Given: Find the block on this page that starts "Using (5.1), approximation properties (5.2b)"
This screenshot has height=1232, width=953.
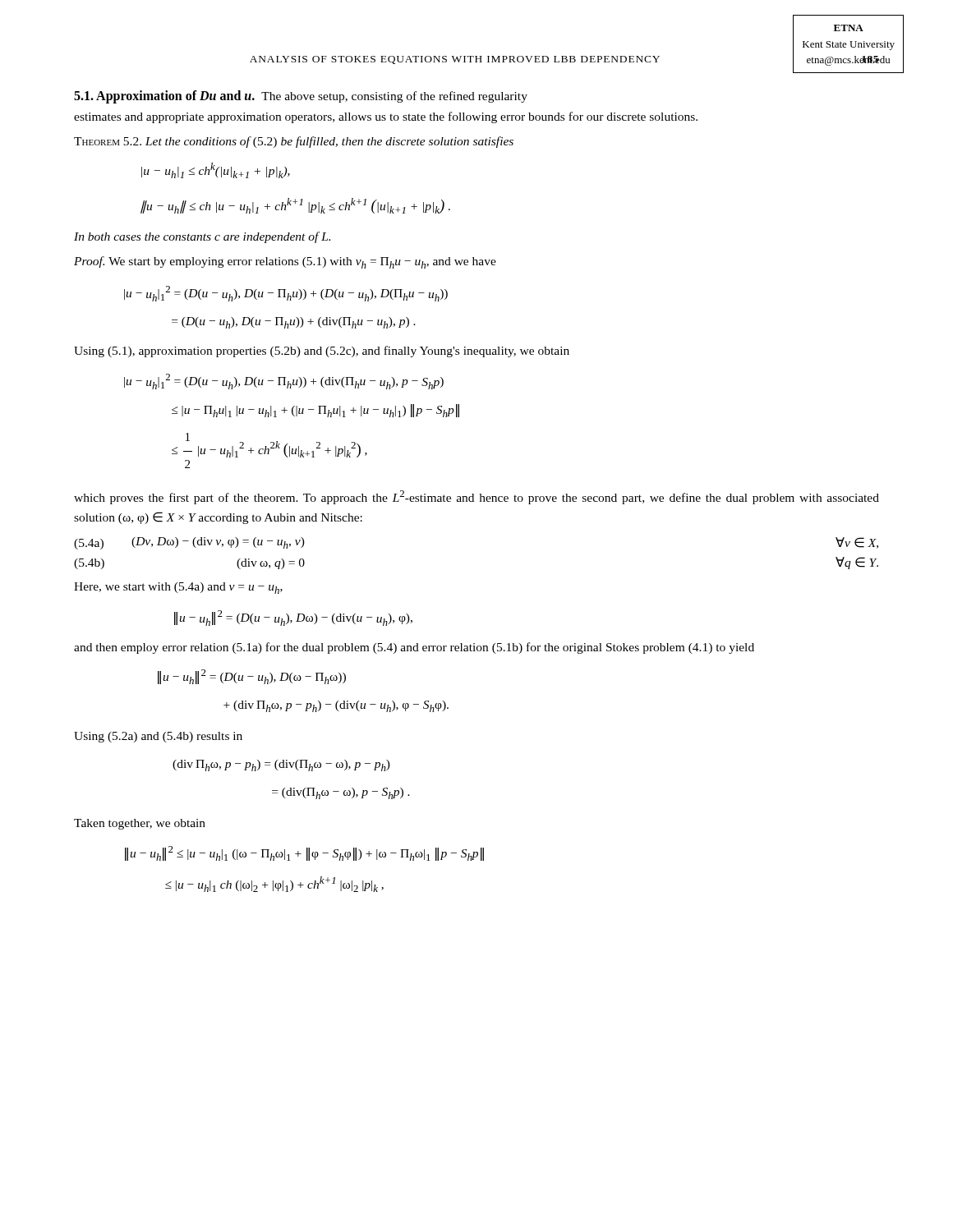Looking at the screenshot, I should coord(322,351).
